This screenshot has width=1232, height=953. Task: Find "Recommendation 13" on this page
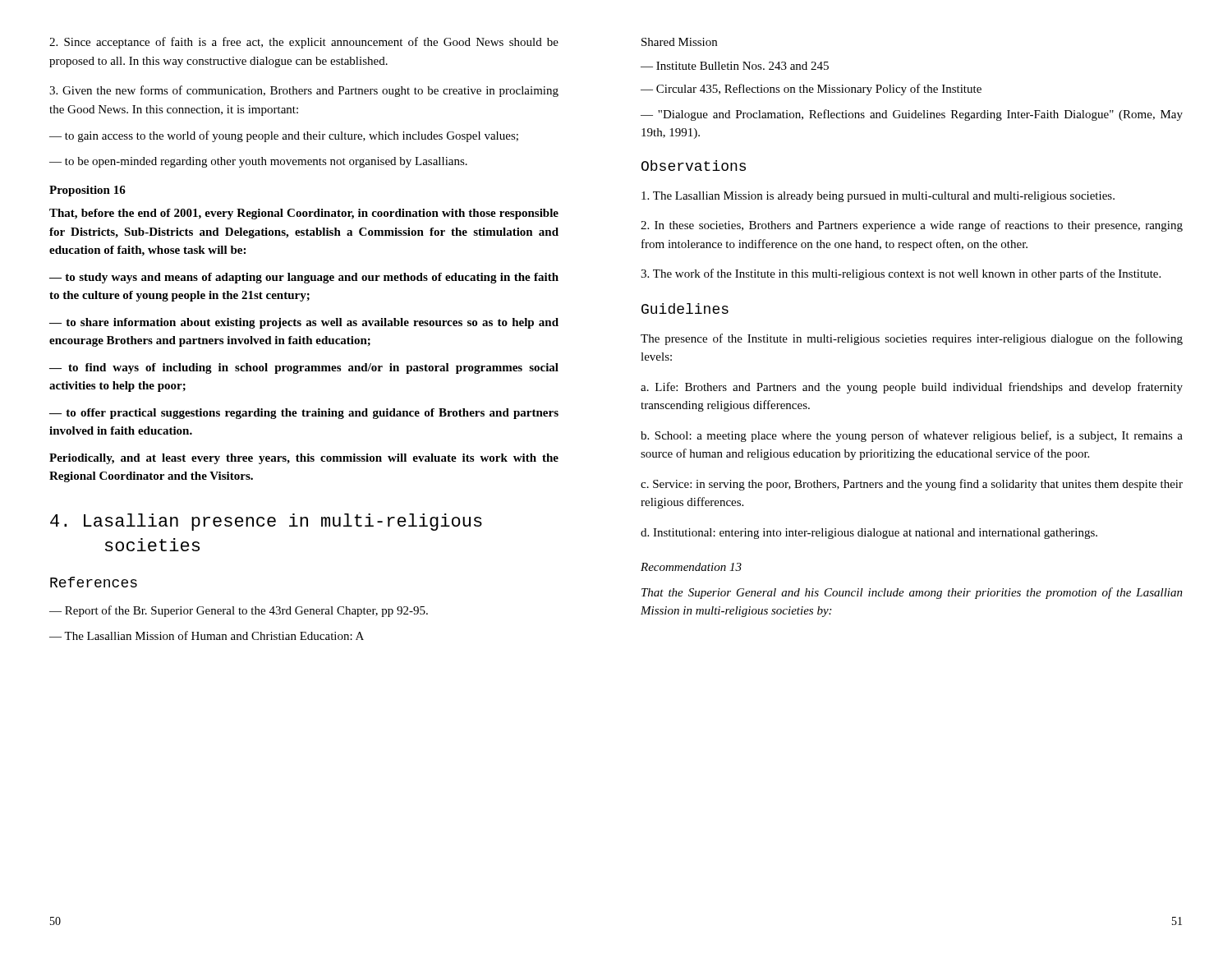pyautogui.click(x=691, y=567)
